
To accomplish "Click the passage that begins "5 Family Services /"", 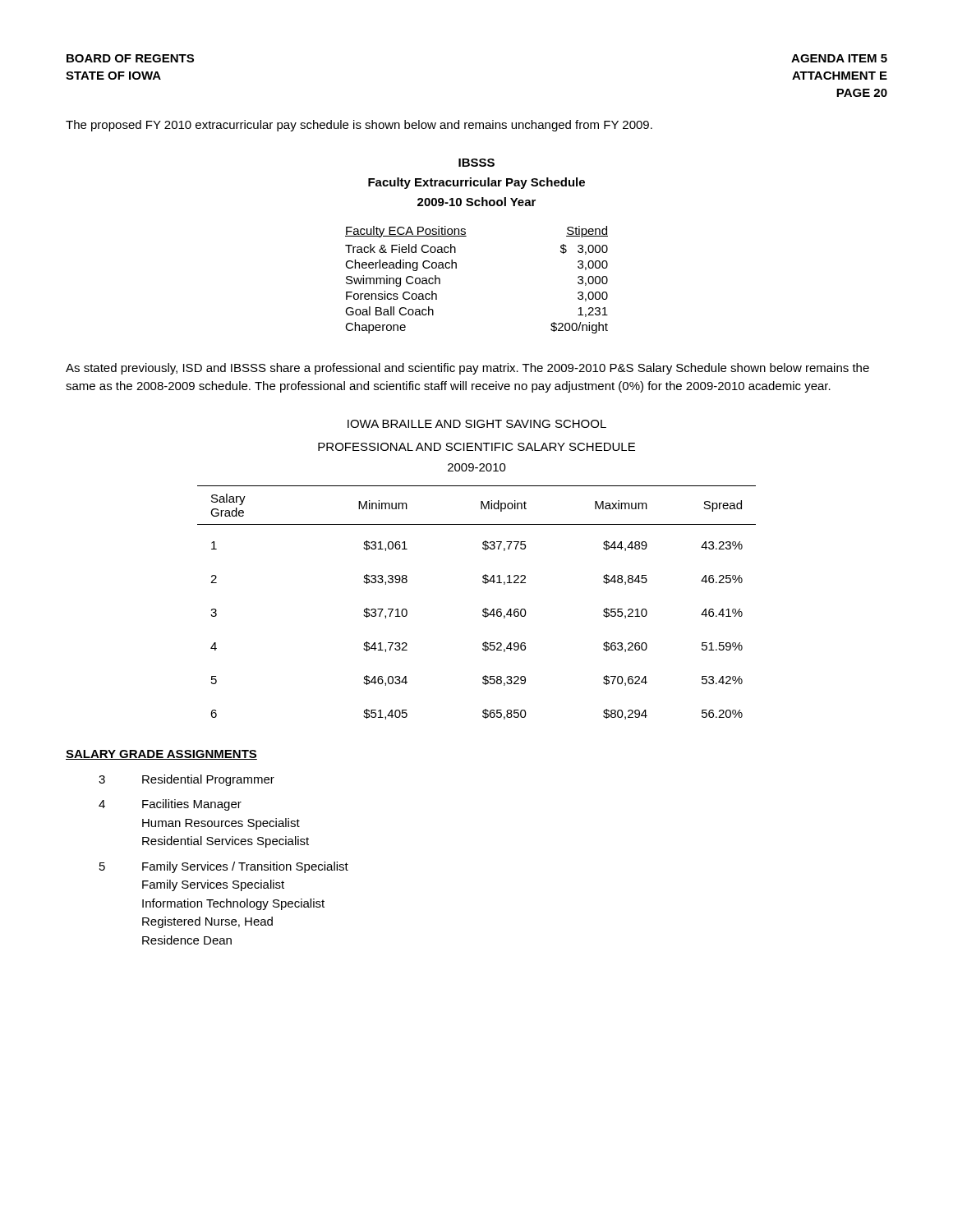I will point(223,903).
